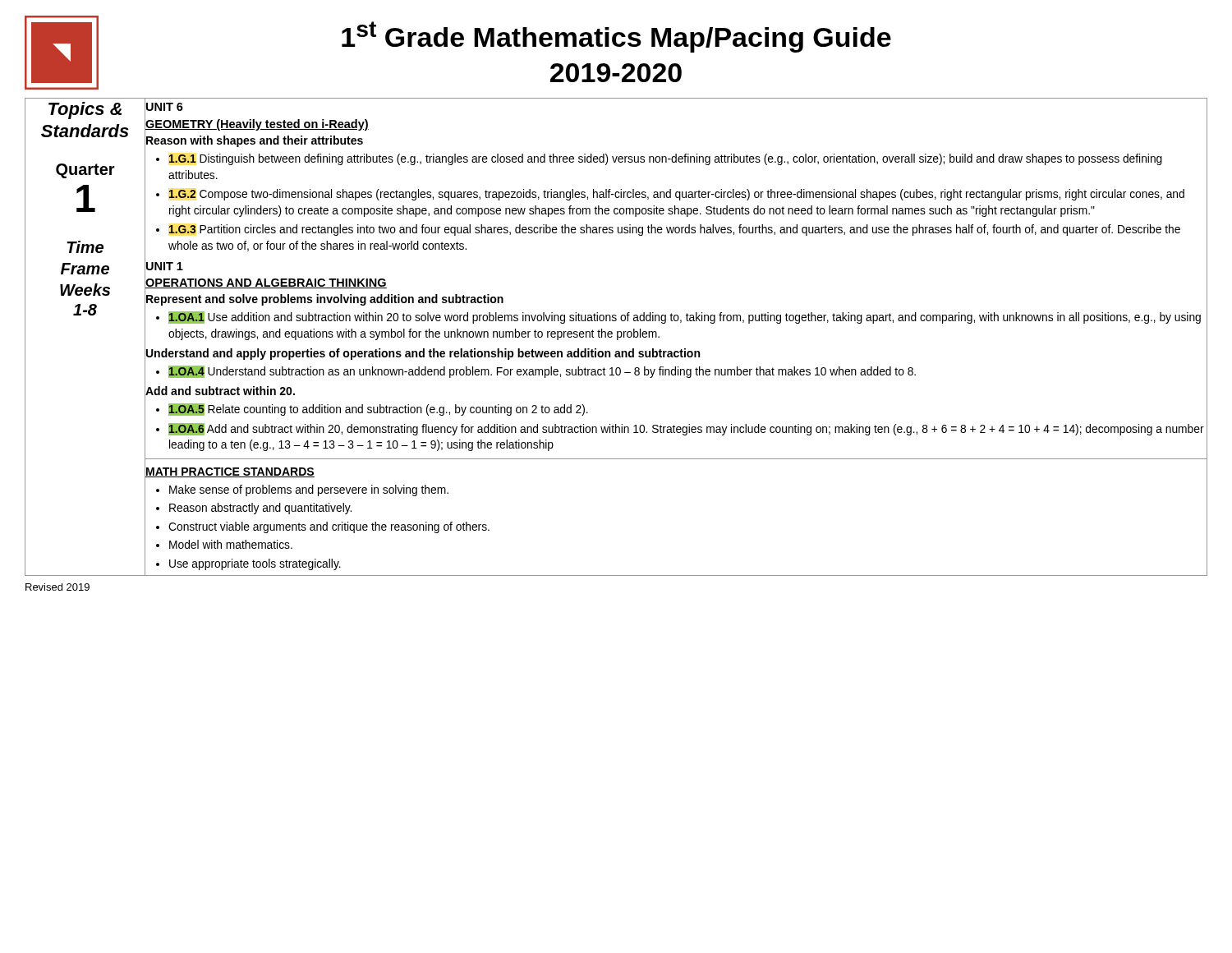Locate the text "Reason abstractly and quantitatively."
Screen dimensions: 953x1232
[x=261, y=508]
